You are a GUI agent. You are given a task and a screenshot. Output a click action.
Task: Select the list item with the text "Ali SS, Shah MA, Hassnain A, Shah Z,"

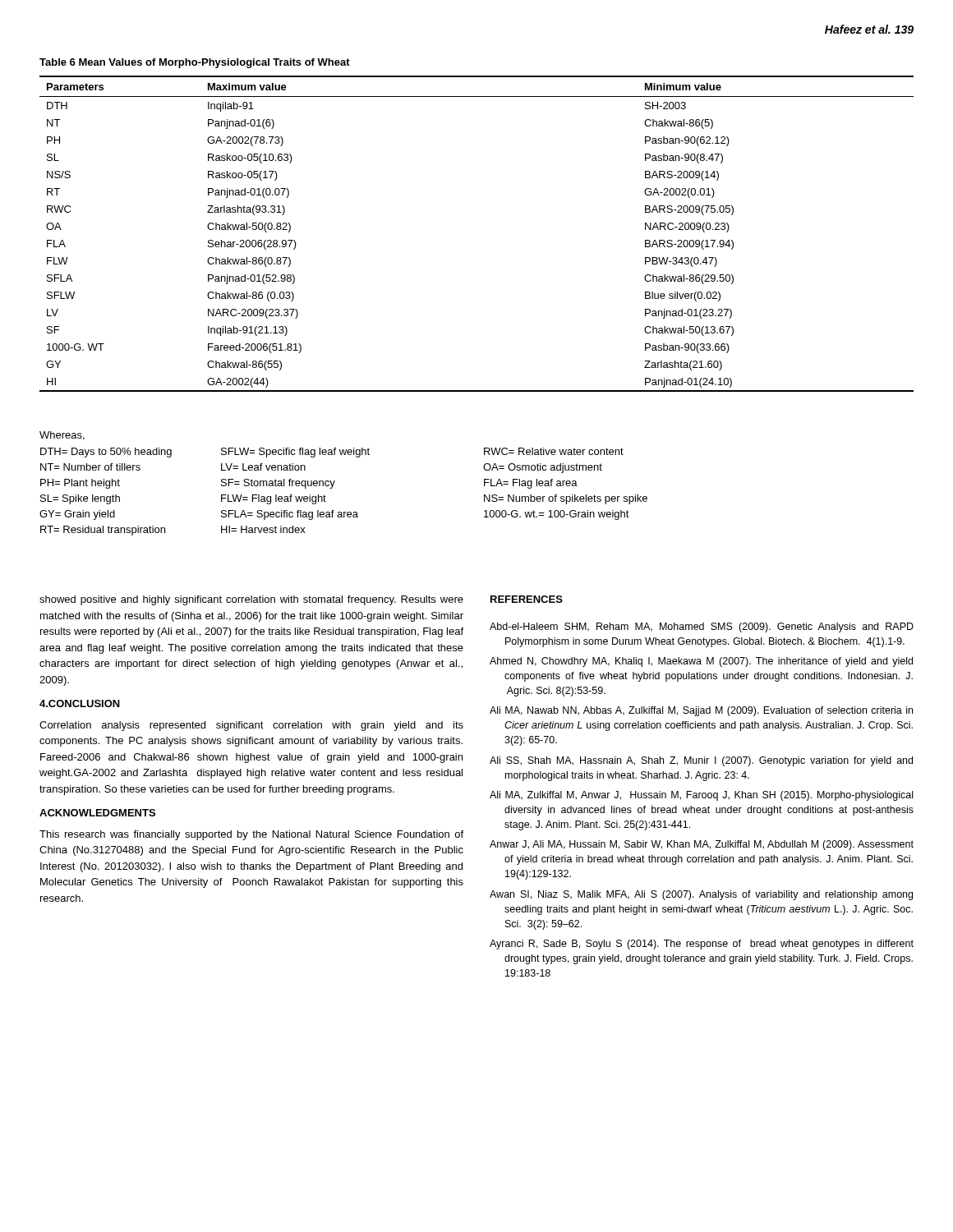(x=702, y=768)
